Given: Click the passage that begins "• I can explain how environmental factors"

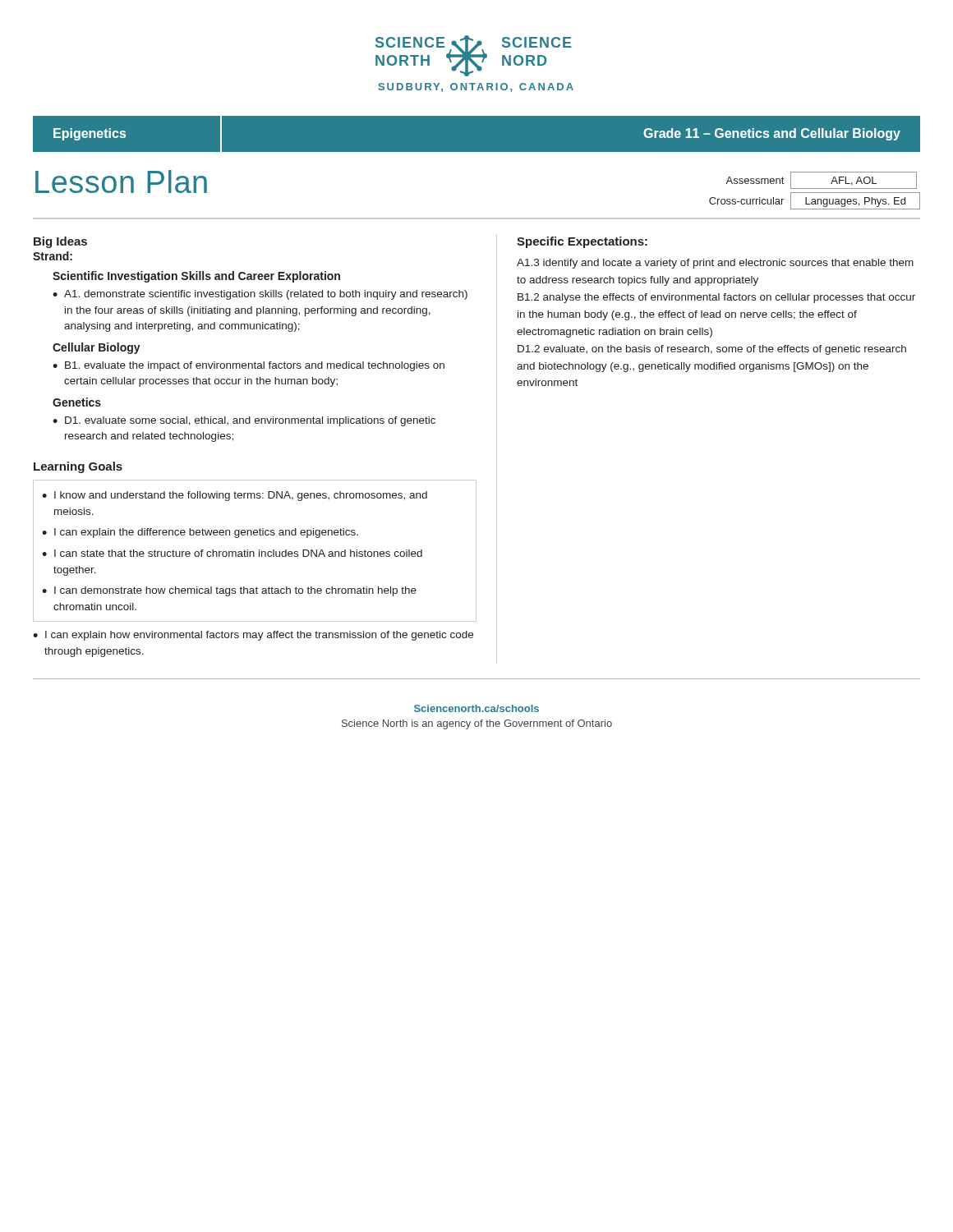Looking at the screenshot, I should tap(255, 643).
